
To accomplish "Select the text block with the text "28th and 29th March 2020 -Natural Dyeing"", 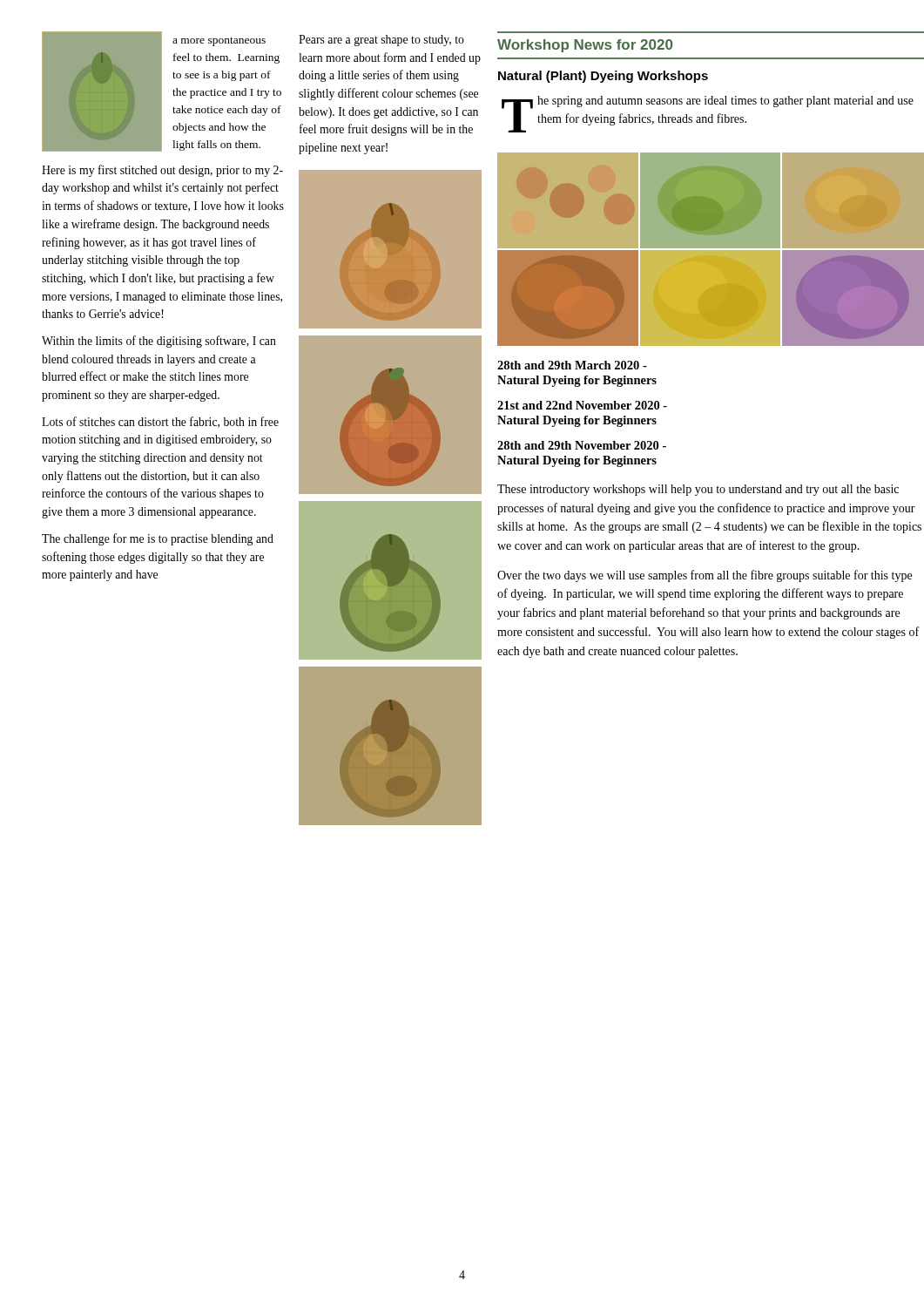I will pyautogui.click(x=572, y=365).
